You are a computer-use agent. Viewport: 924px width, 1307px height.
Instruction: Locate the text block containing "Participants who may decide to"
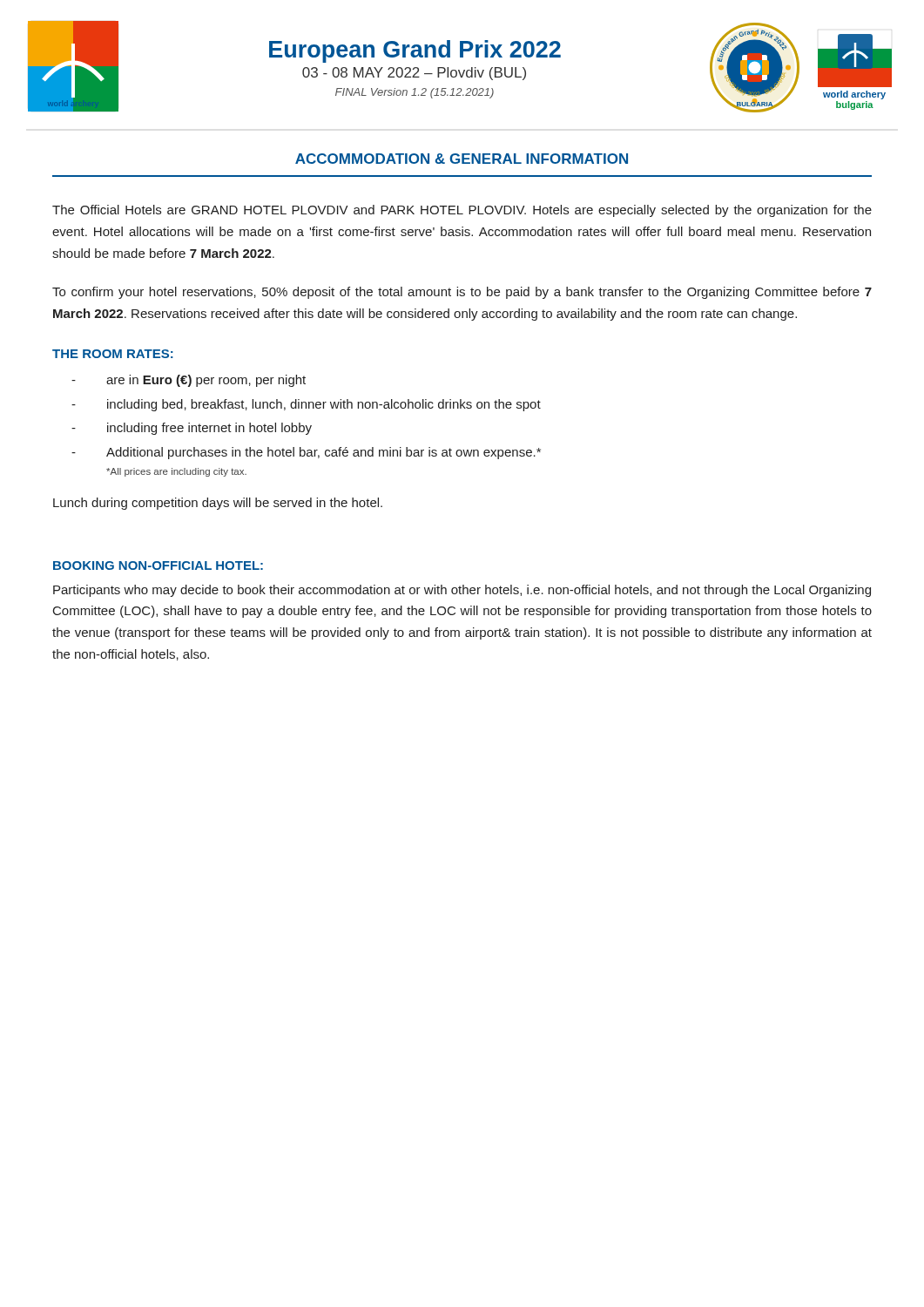462,621
